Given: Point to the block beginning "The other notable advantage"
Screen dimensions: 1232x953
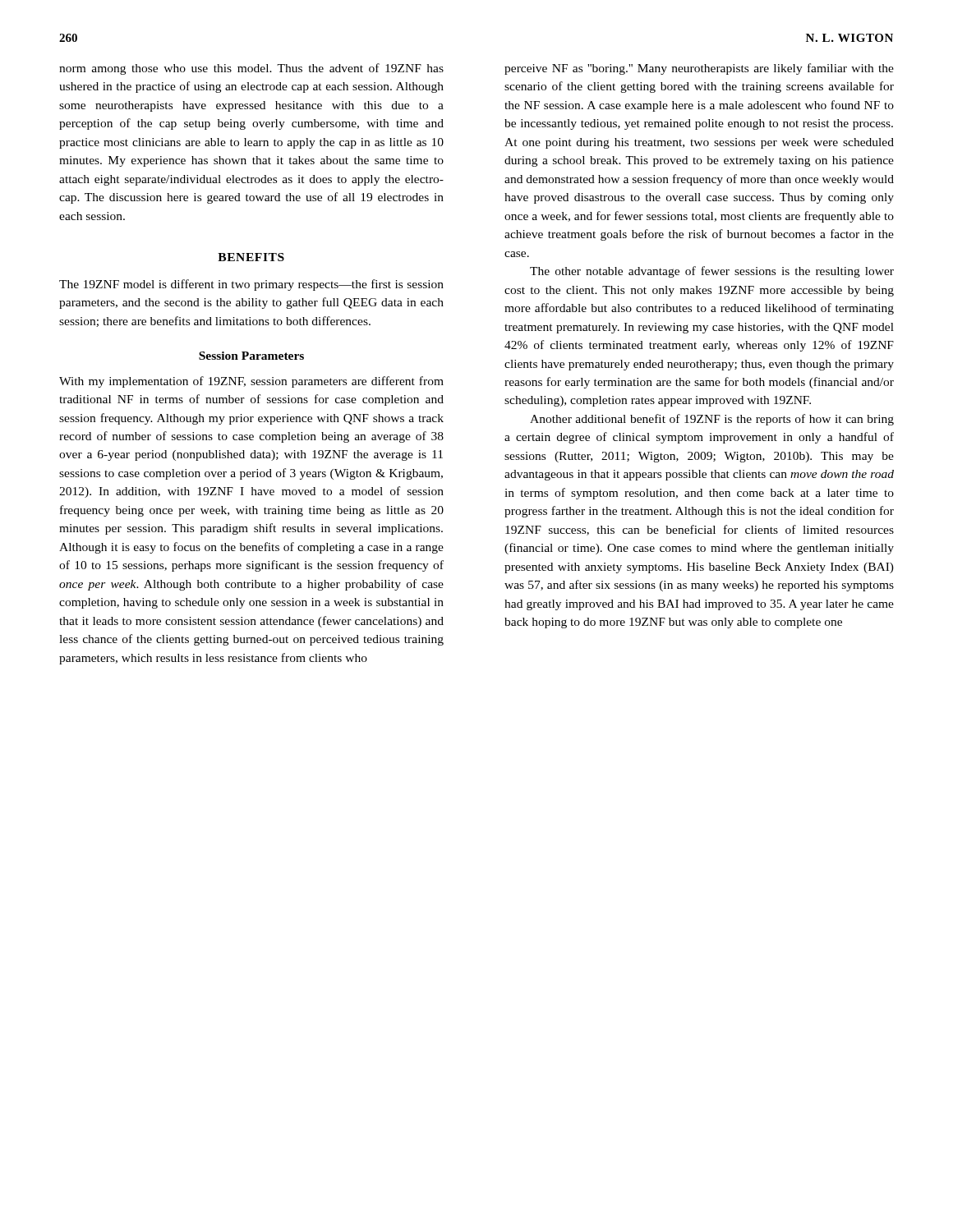Looking at the screenshot, I should click(699, 336).
